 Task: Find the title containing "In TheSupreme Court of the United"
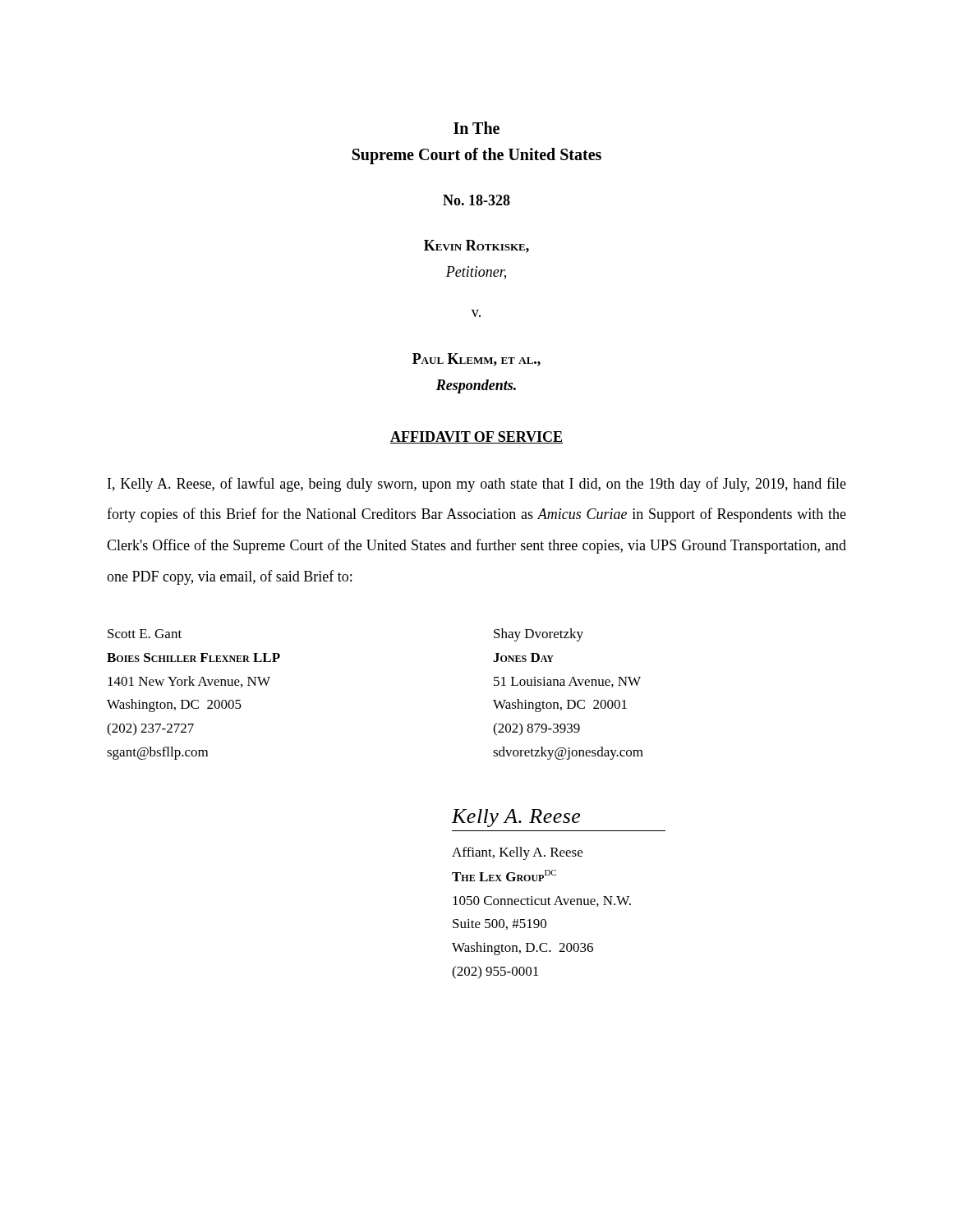point(476,141)
